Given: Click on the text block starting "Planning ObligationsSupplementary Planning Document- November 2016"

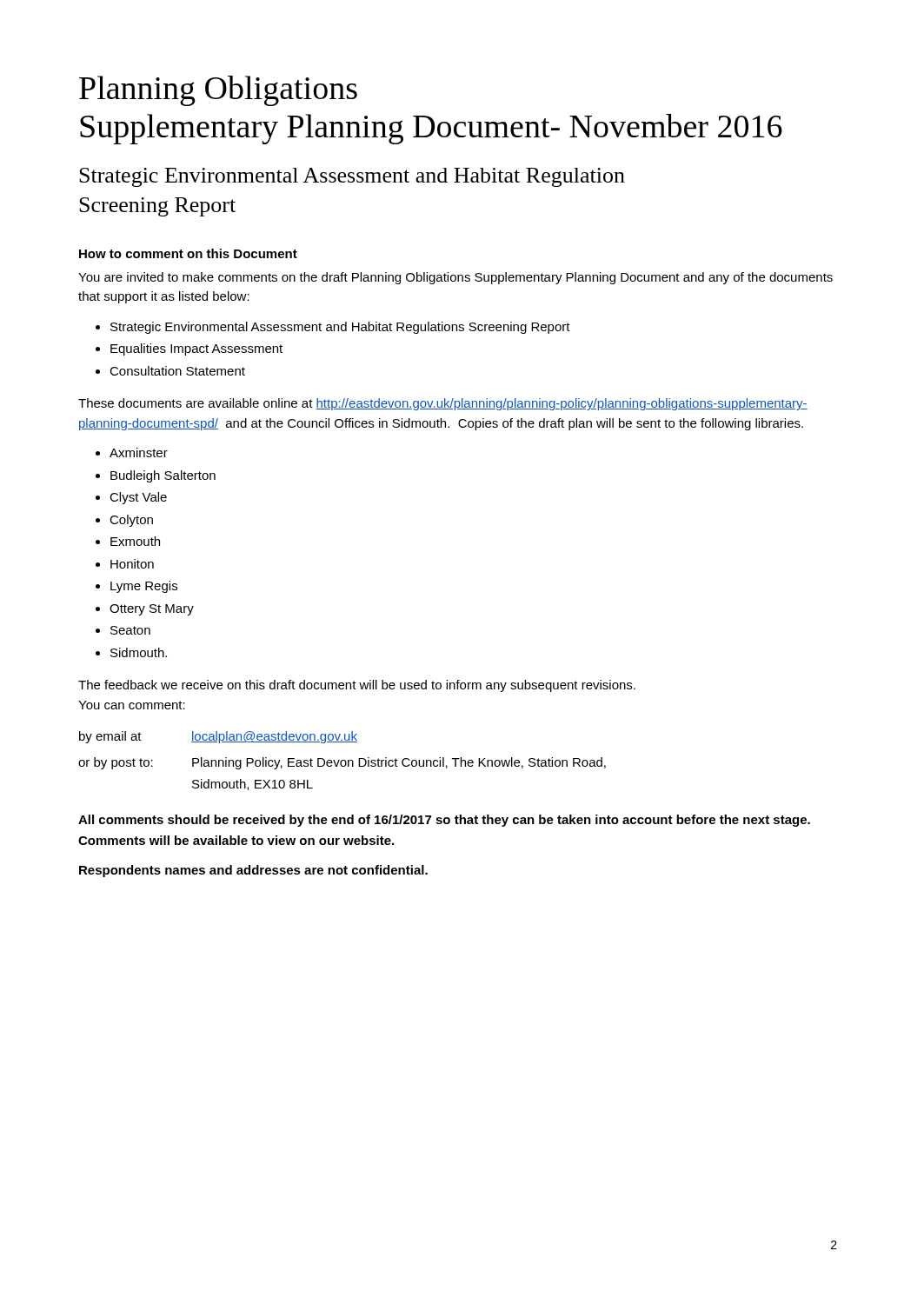Looking at the screenshot, I should point(458,108).
